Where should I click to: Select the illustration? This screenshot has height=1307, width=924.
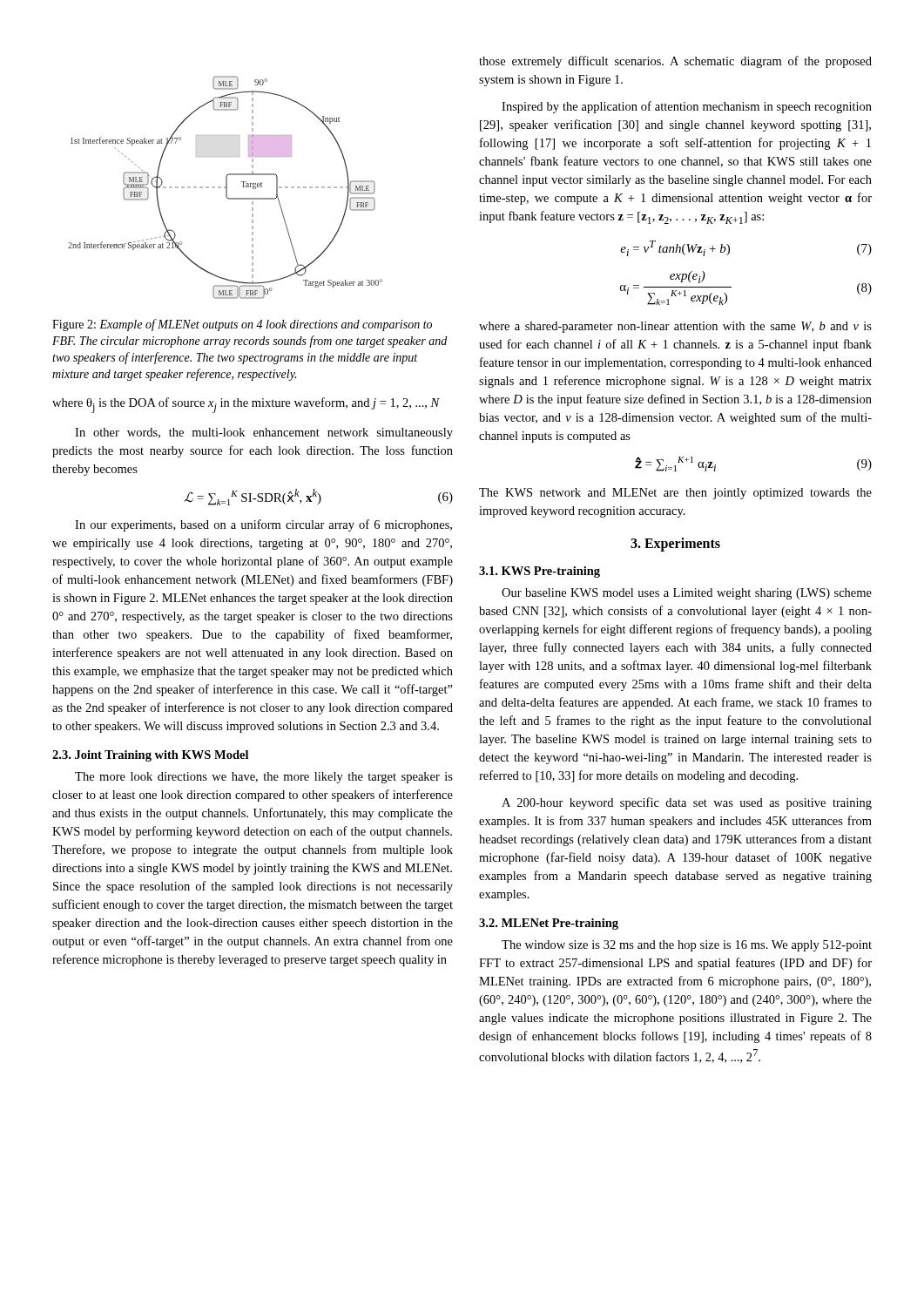(253, 183)
